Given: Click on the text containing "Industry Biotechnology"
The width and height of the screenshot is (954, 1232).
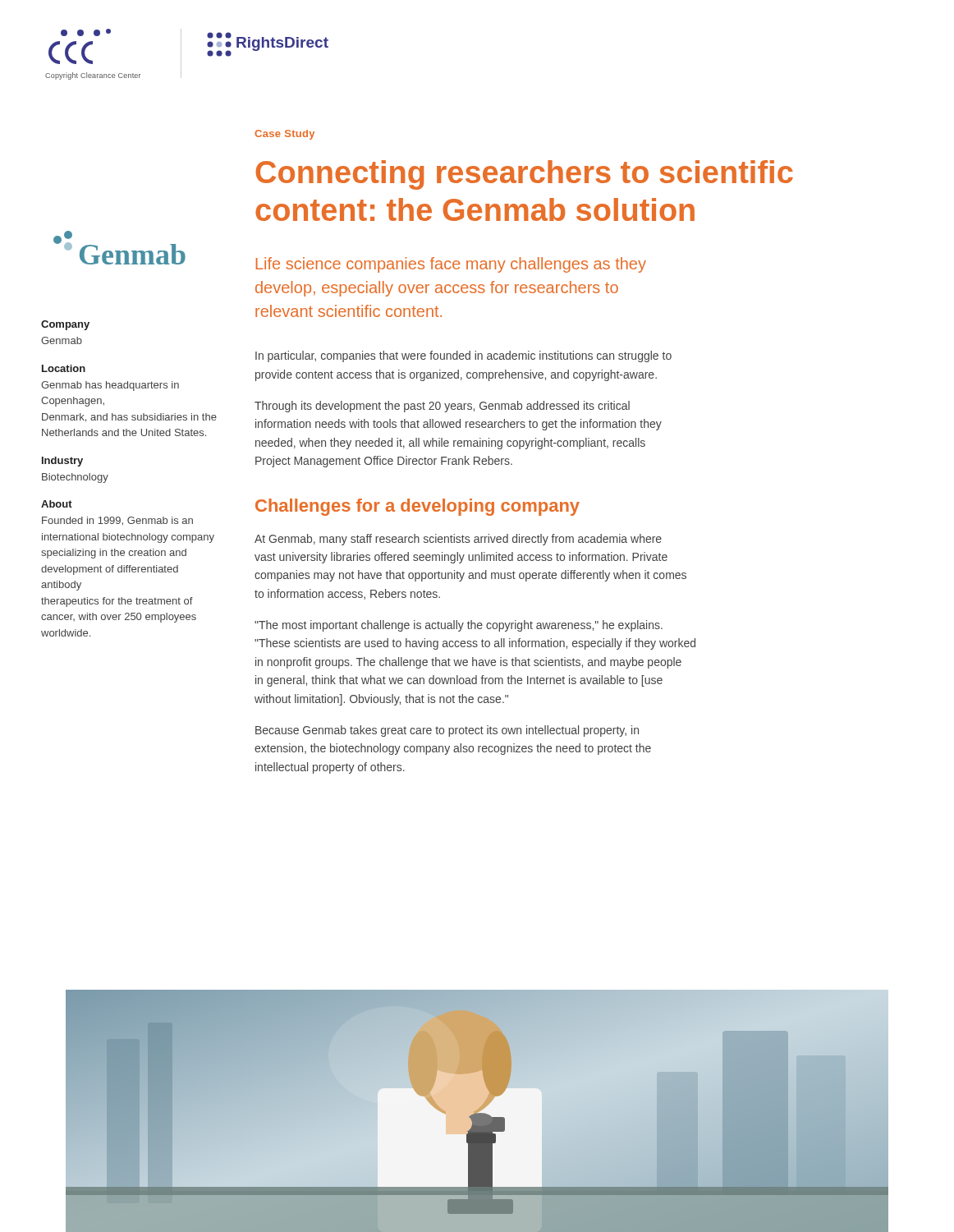Looking at the screenshot, I should (62, 462).
